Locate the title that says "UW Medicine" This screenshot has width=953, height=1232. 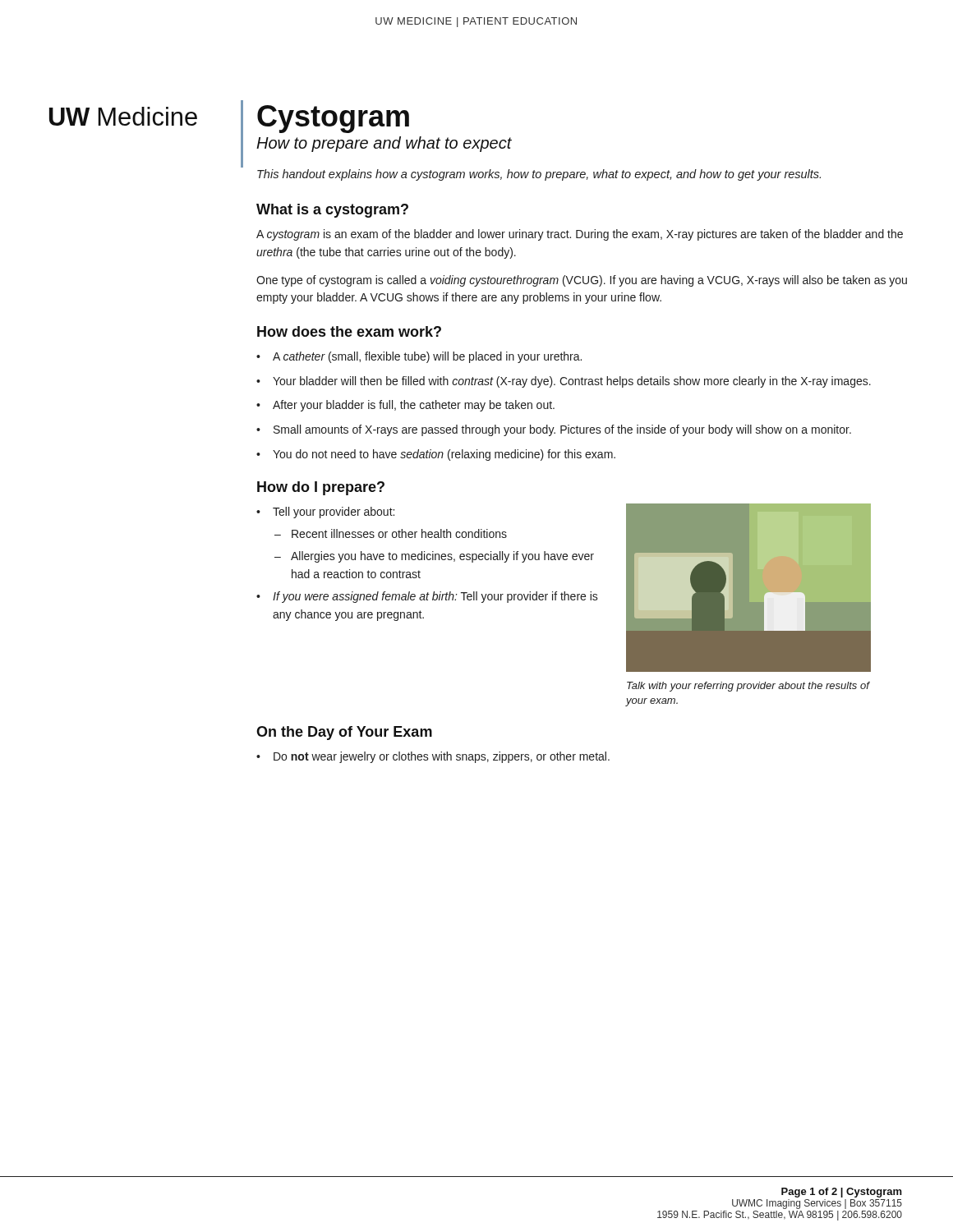123,117
